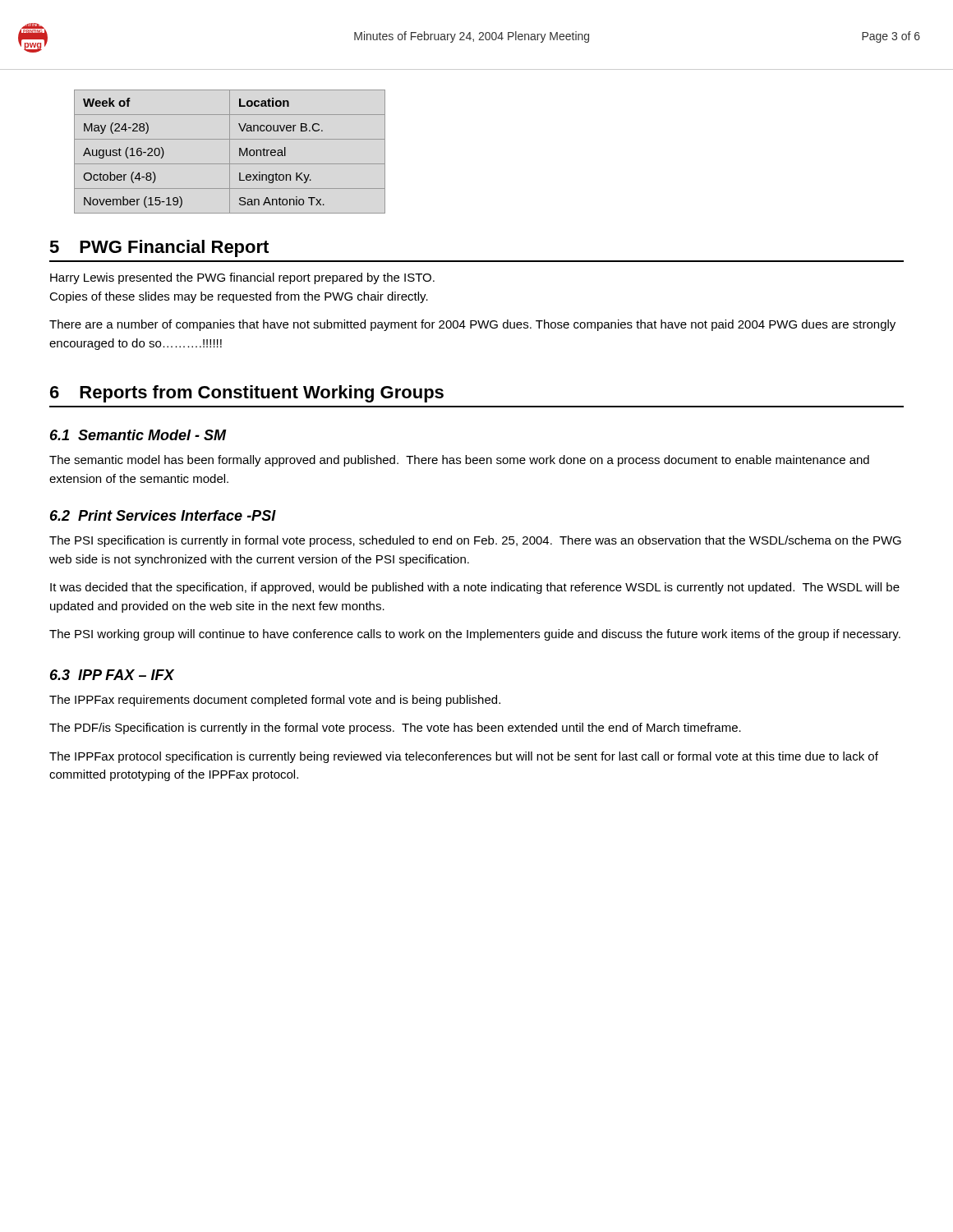The width and height of the screenshot is (953, 1232).
Task: Point to the block beginning "The PSI working"
Action: (x=475, y=634)
